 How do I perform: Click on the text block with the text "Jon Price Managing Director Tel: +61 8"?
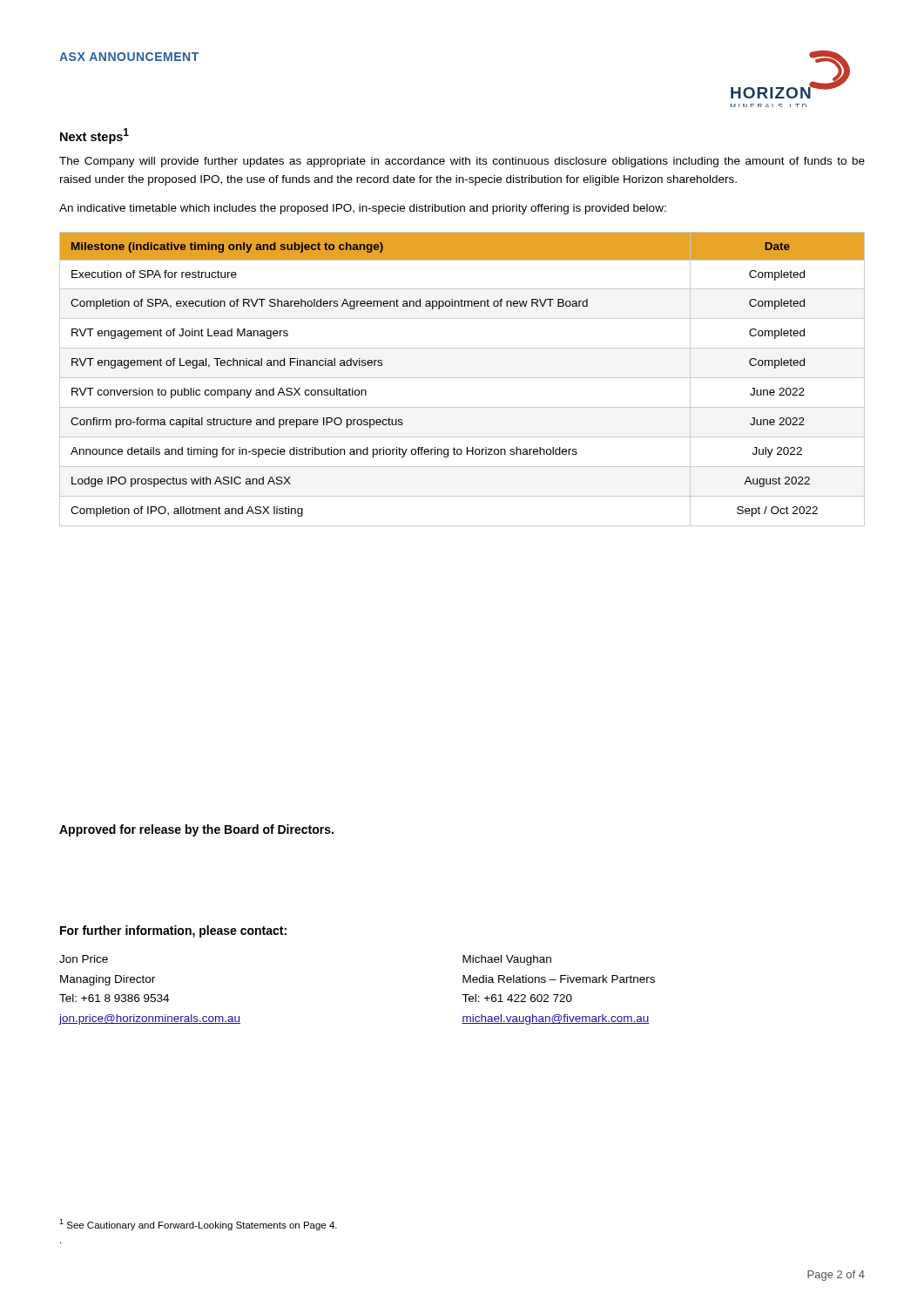[x=150, y=989]
